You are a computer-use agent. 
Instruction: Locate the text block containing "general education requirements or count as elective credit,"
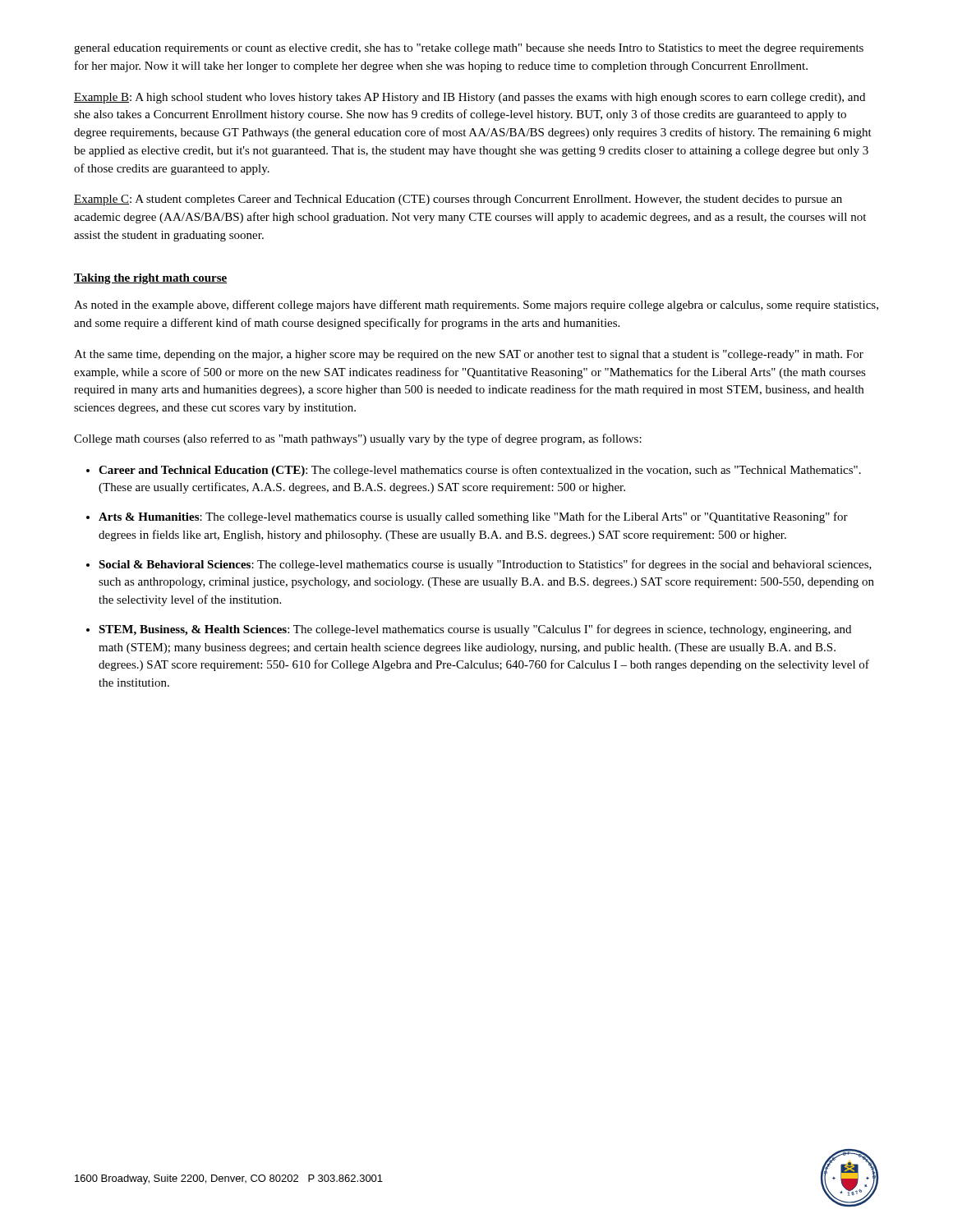pos(469,57)
